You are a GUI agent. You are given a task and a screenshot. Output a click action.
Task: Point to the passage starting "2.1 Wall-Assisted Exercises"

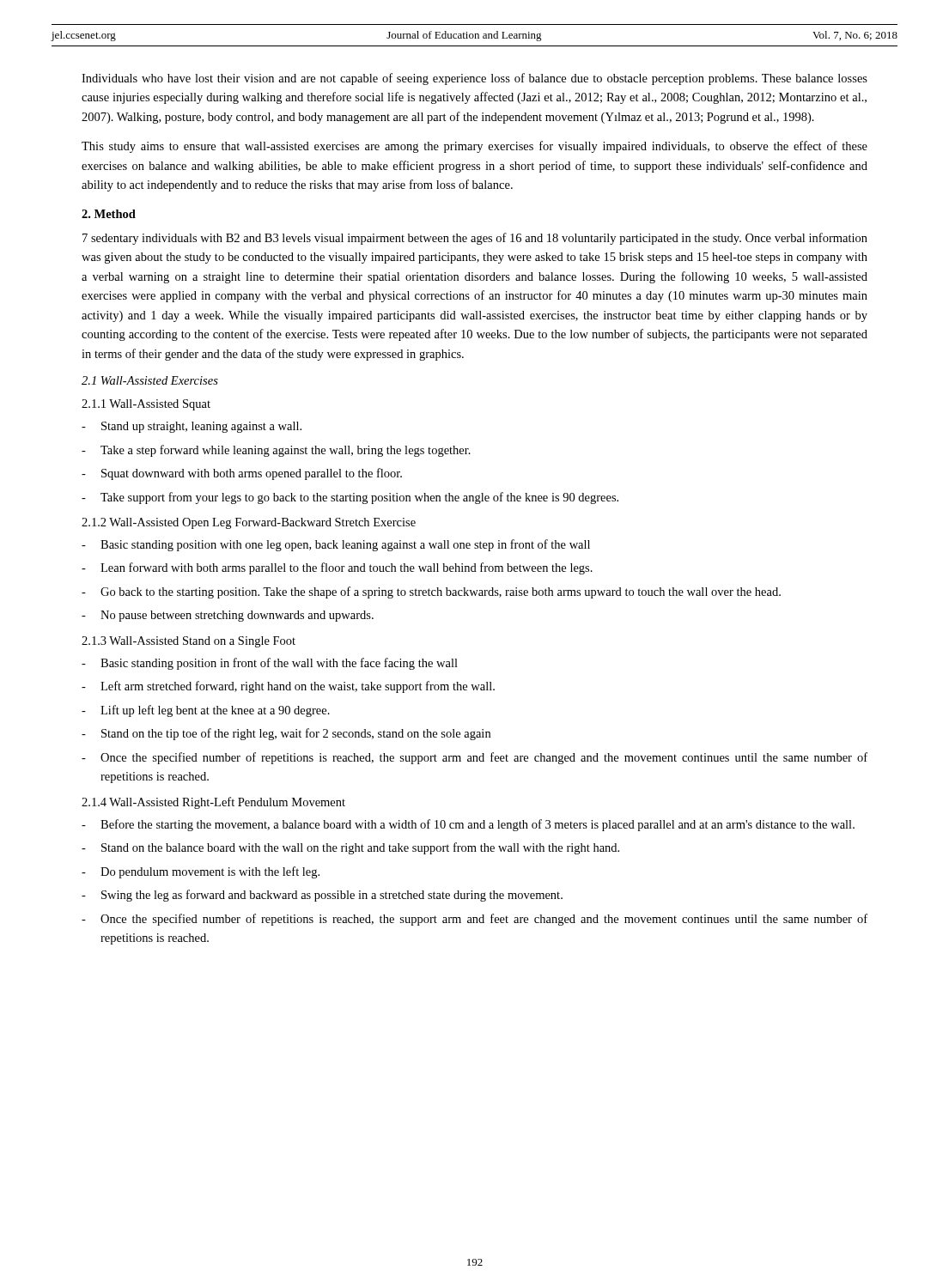150,380
